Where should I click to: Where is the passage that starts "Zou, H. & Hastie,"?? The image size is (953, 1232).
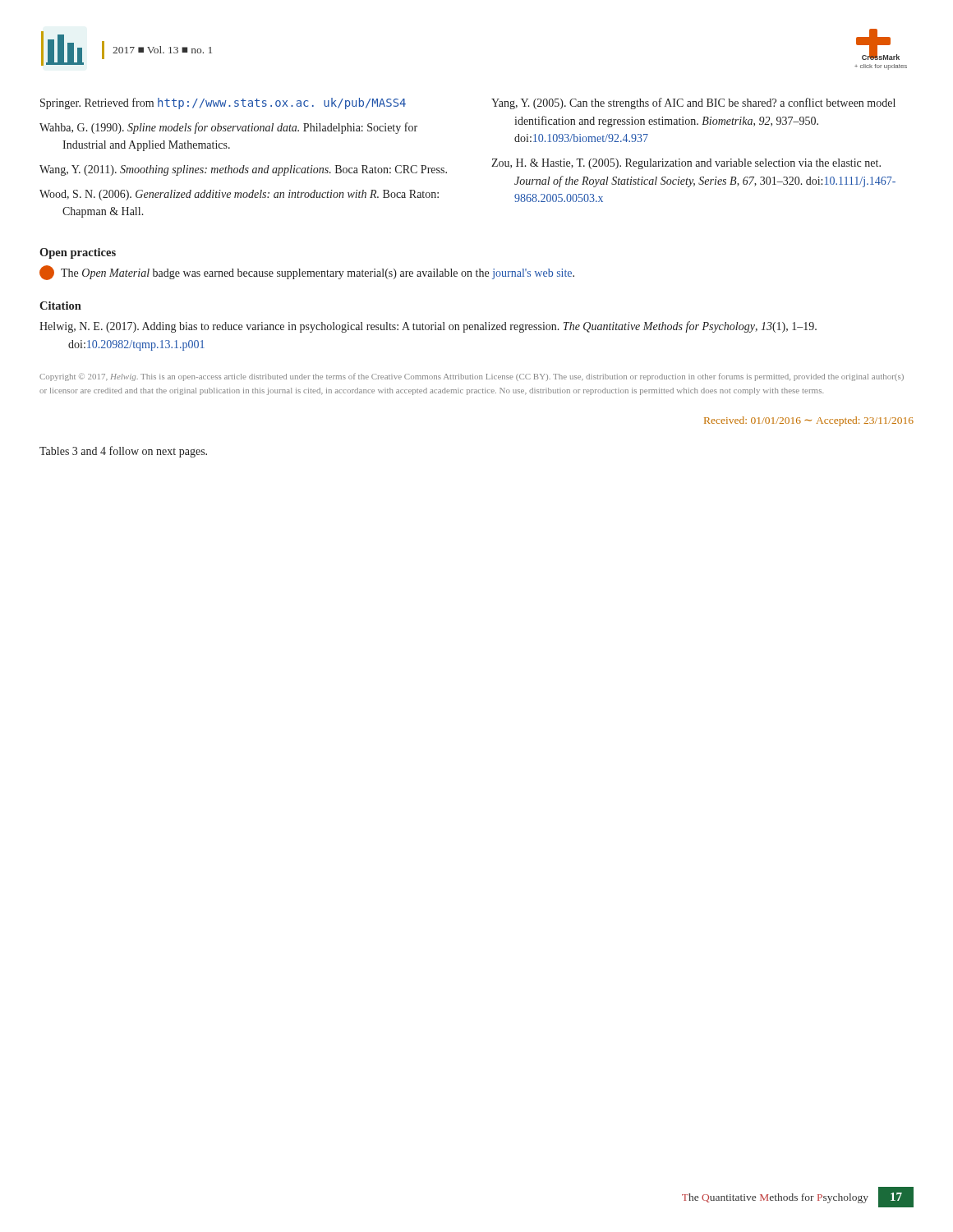(x=693, y=181)
